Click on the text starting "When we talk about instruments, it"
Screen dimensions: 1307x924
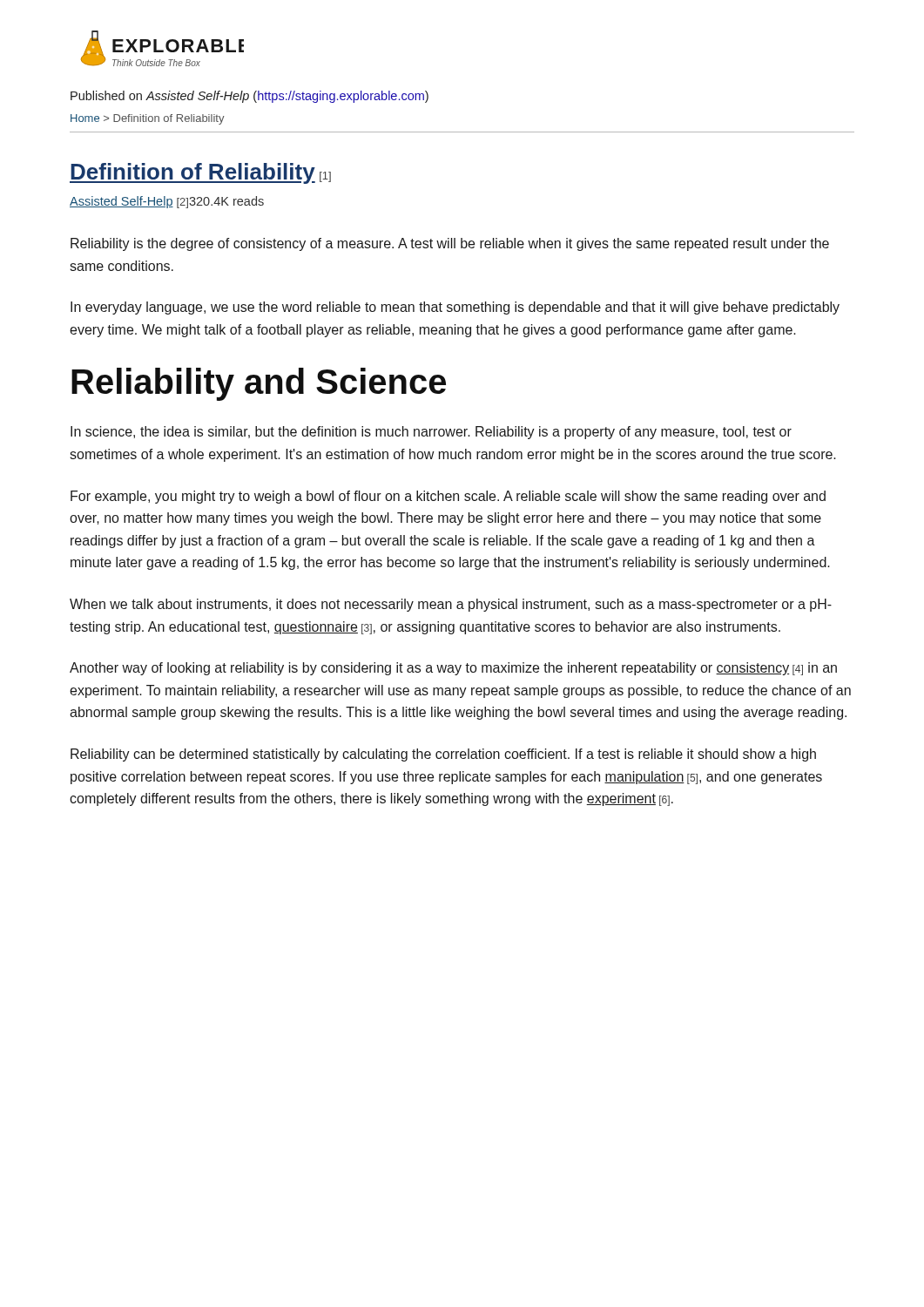tap(451, 615)
